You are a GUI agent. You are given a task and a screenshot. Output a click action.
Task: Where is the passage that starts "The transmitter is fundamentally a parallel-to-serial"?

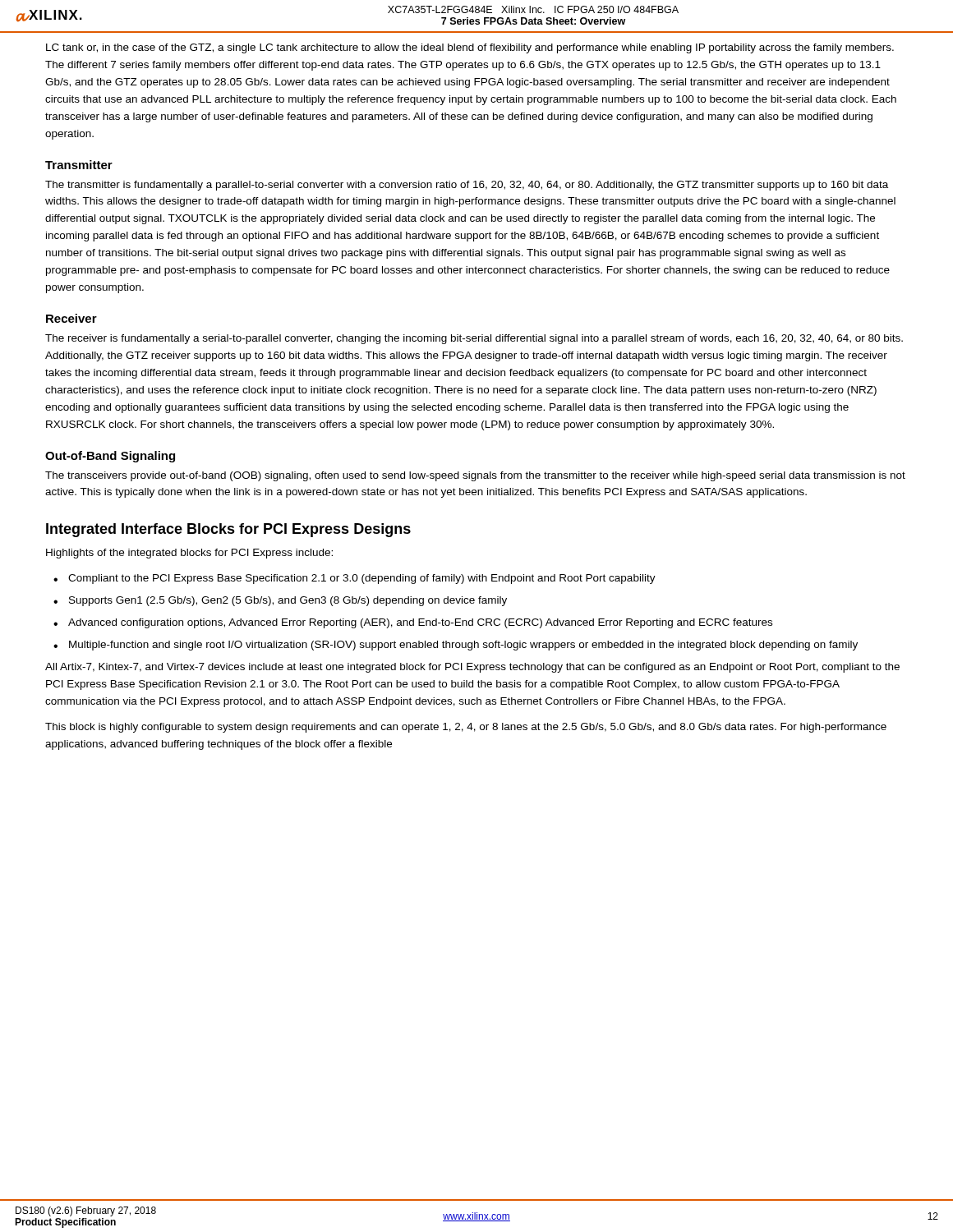click(471, 236)
